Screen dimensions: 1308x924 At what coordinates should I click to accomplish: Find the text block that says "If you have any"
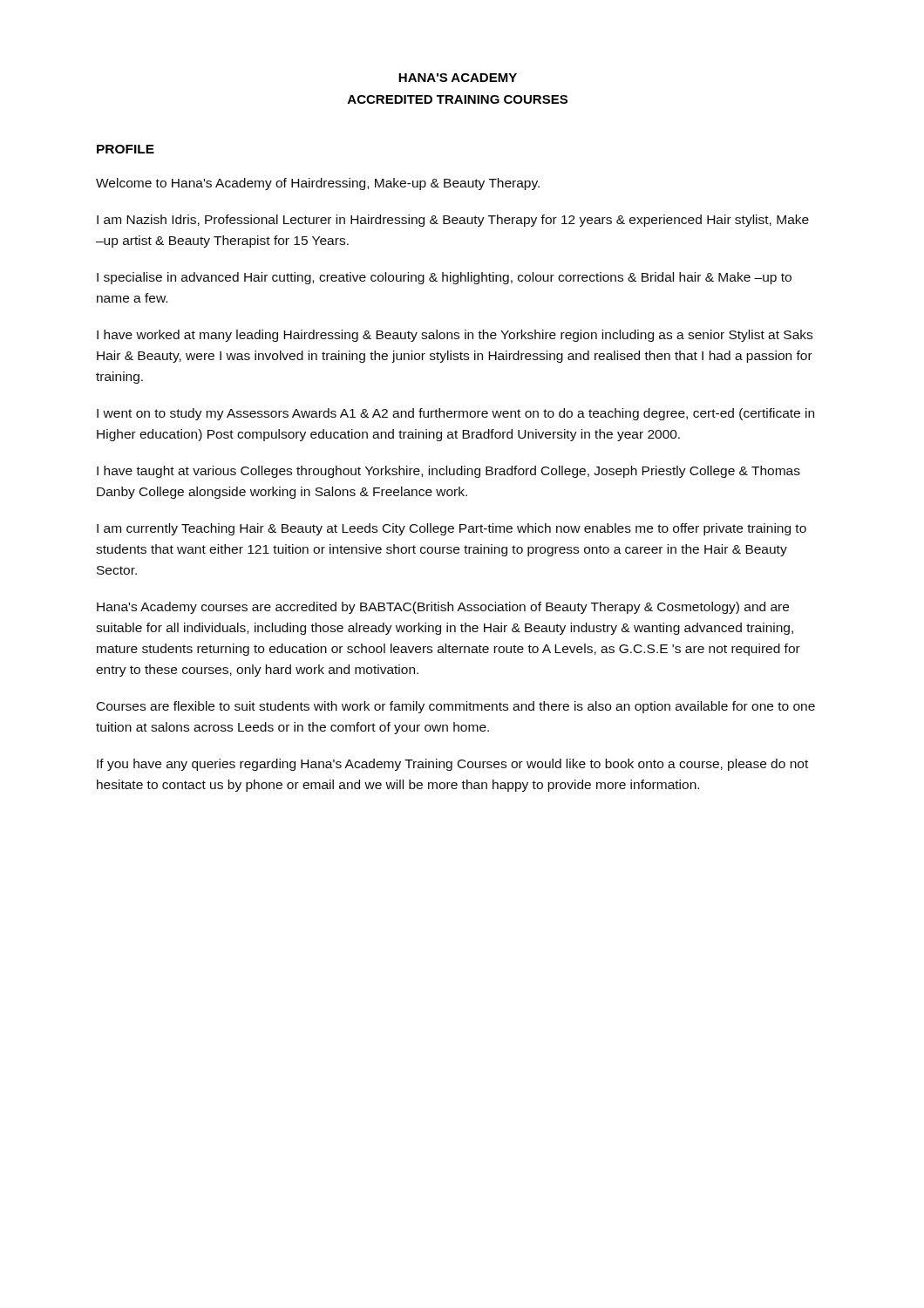click(x=452, y=774)
